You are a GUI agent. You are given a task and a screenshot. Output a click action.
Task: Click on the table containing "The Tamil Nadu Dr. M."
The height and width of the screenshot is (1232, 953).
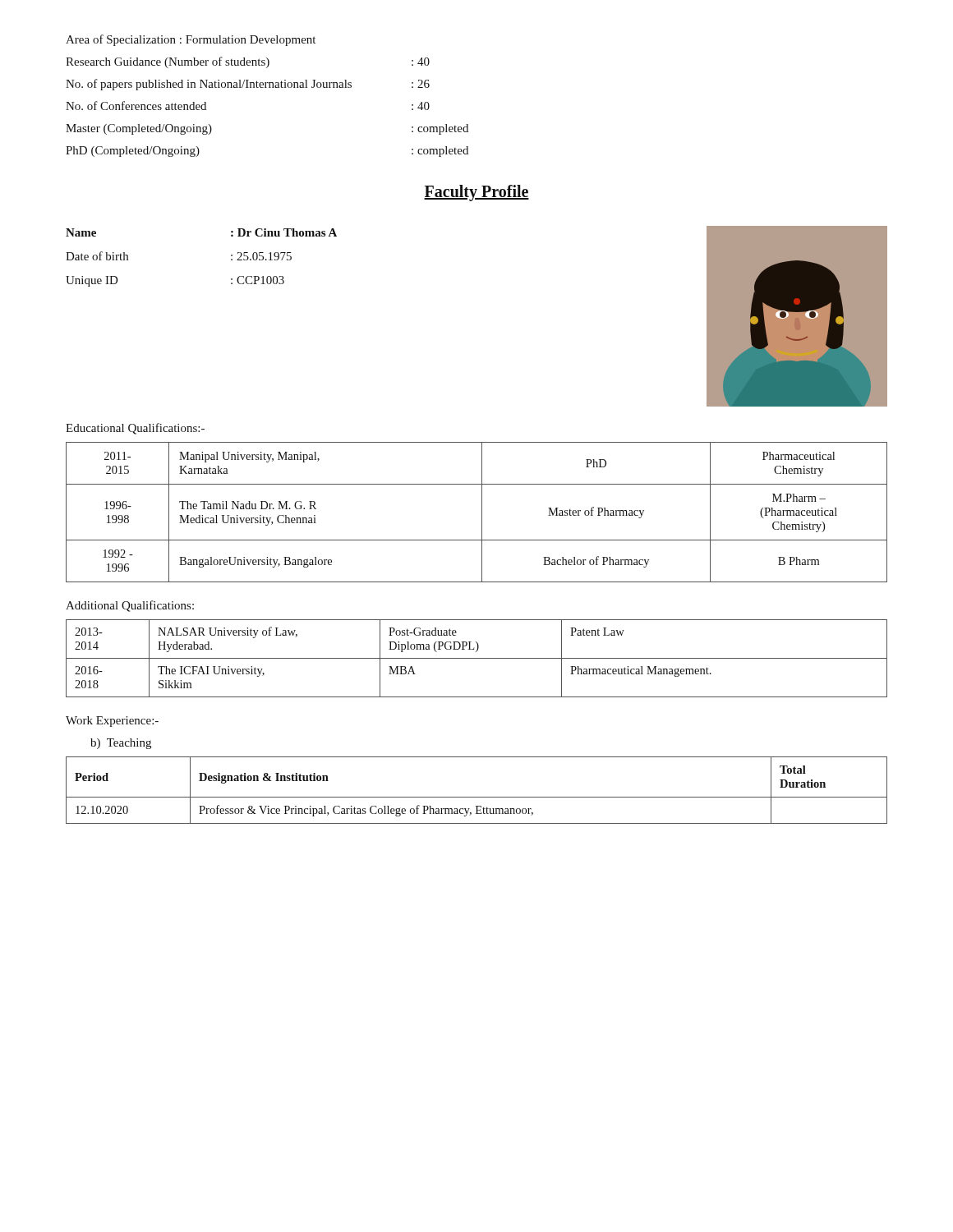coord(476,512)
